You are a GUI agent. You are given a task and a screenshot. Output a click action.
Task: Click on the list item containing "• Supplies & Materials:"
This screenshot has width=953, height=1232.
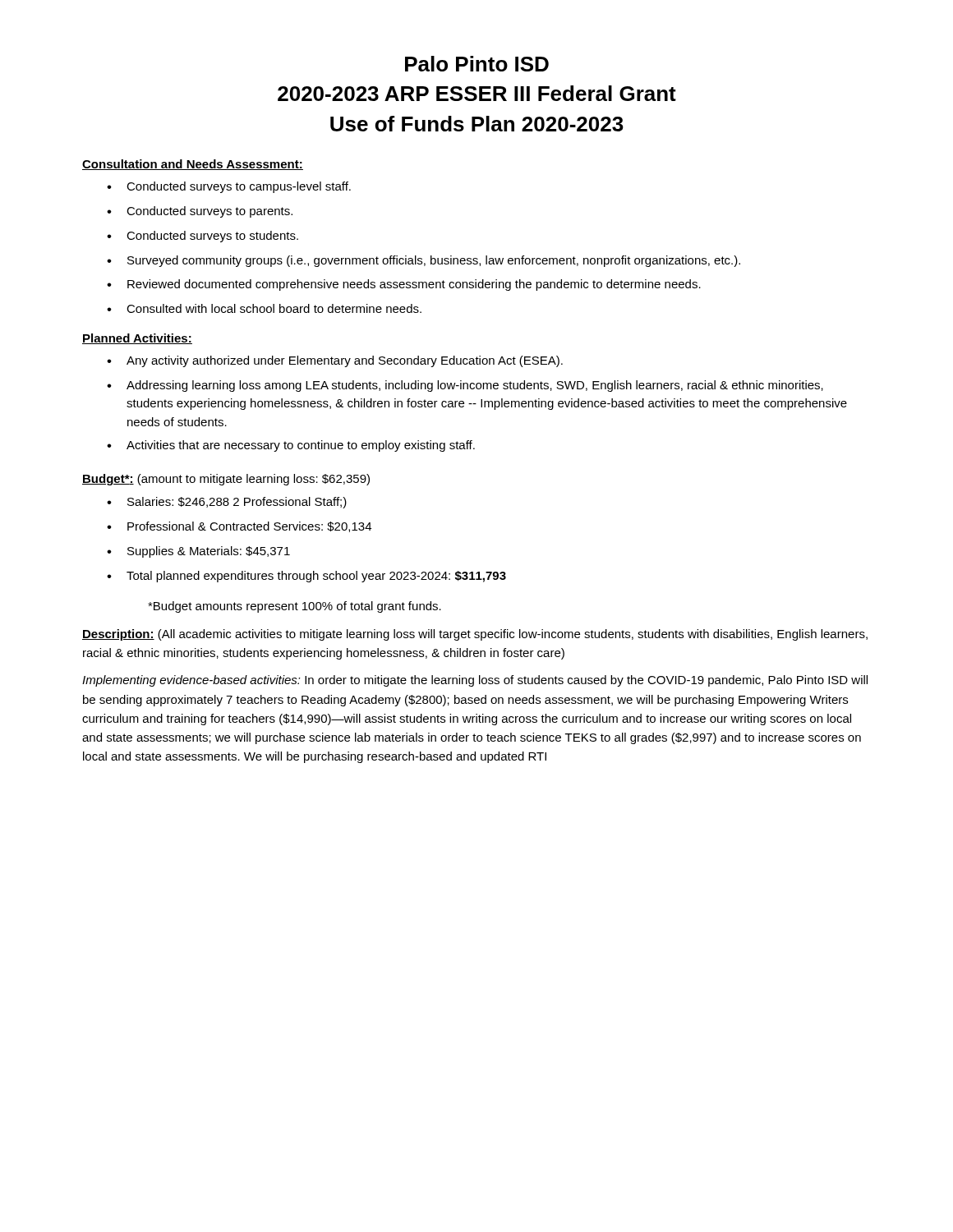tap(198, 552)
